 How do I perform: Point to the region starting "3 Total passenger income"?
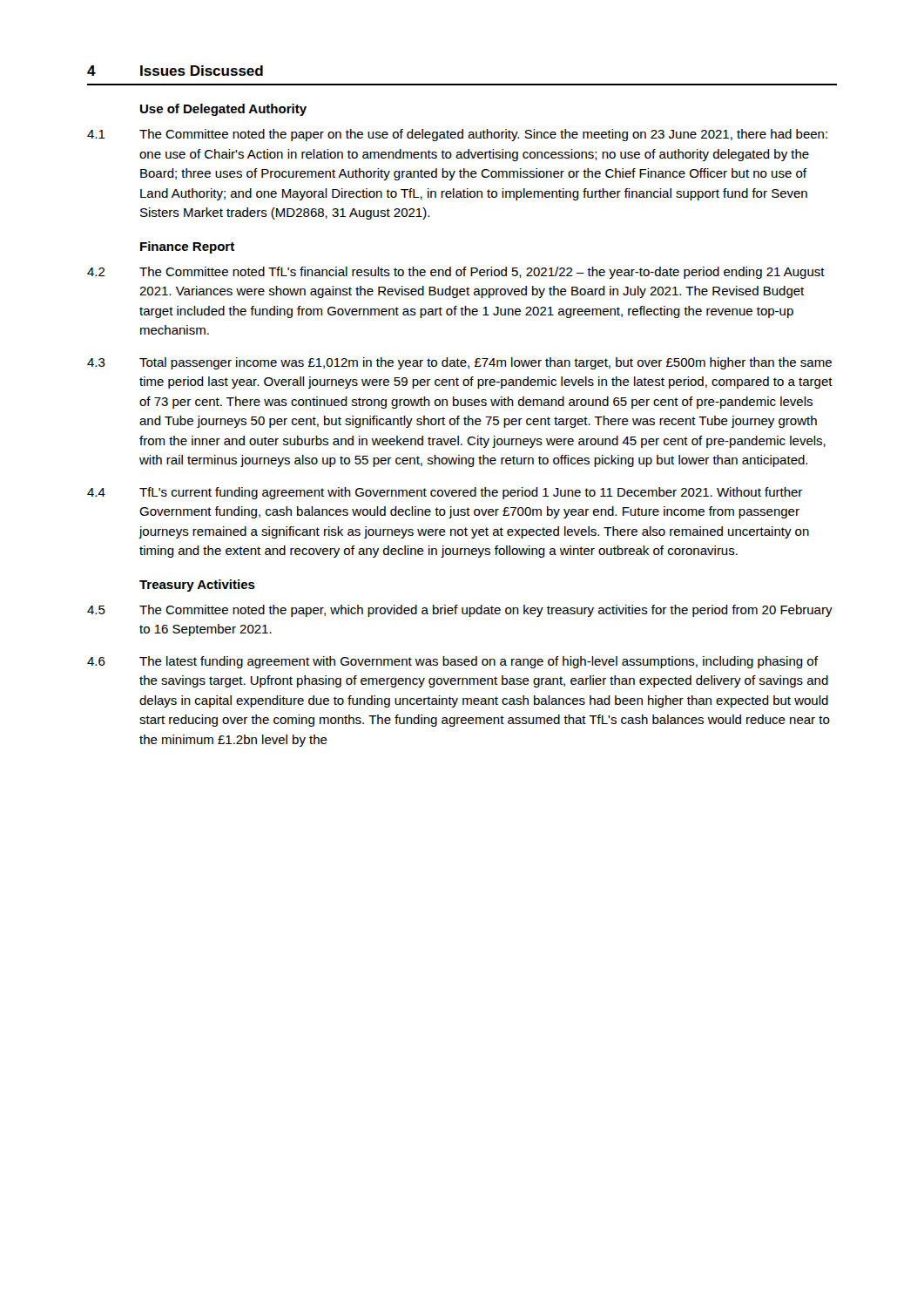[462, 411]
